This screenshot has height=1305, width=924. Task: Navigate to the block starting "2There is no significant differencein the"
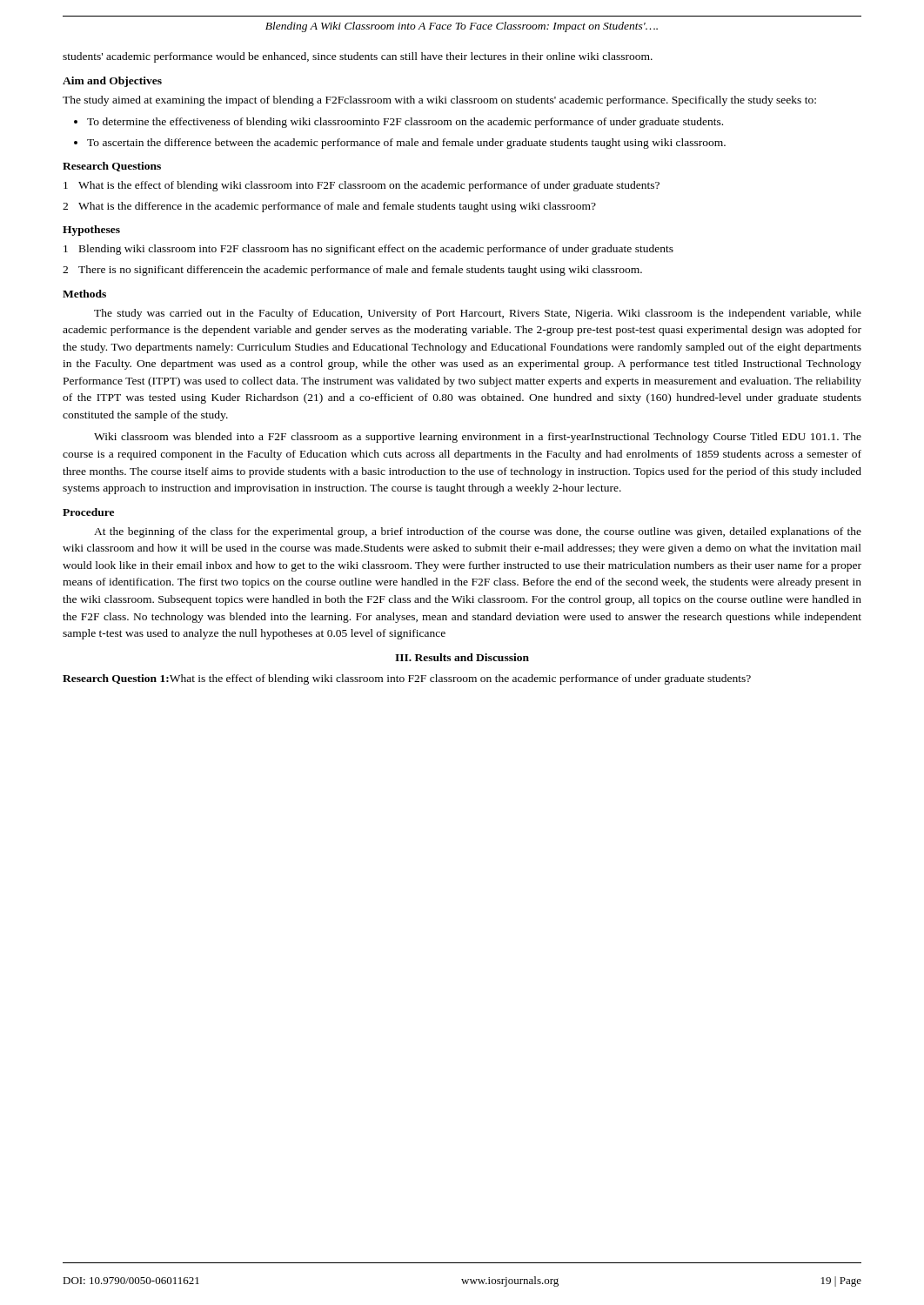pos(353,269)
